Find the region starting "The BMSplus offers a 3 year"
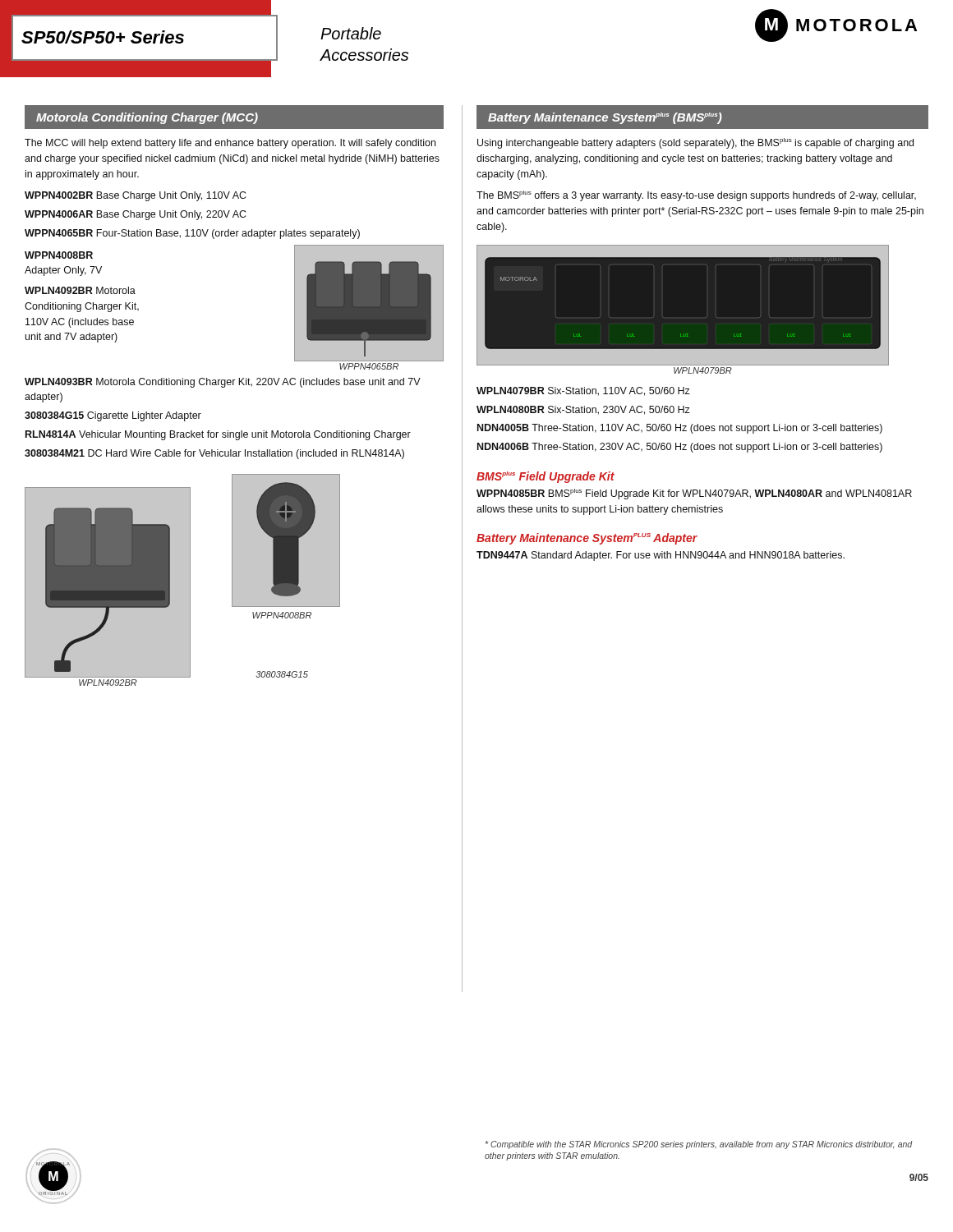Image resolution: width=953 pixels, height=1232 pixels. [x=700, y=211]
